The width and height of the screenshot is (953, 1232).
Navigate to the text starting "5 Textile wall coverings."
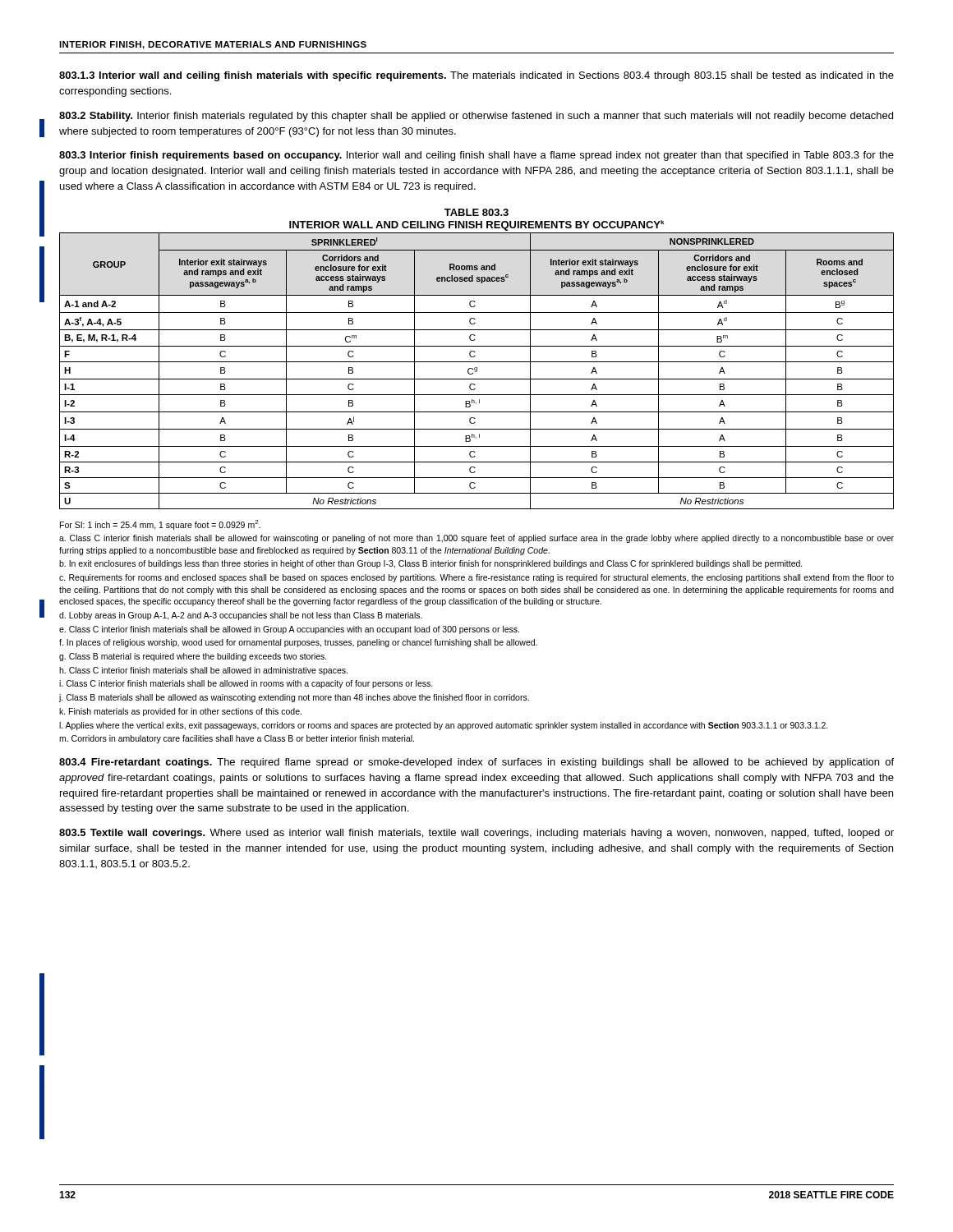[476, 848]
